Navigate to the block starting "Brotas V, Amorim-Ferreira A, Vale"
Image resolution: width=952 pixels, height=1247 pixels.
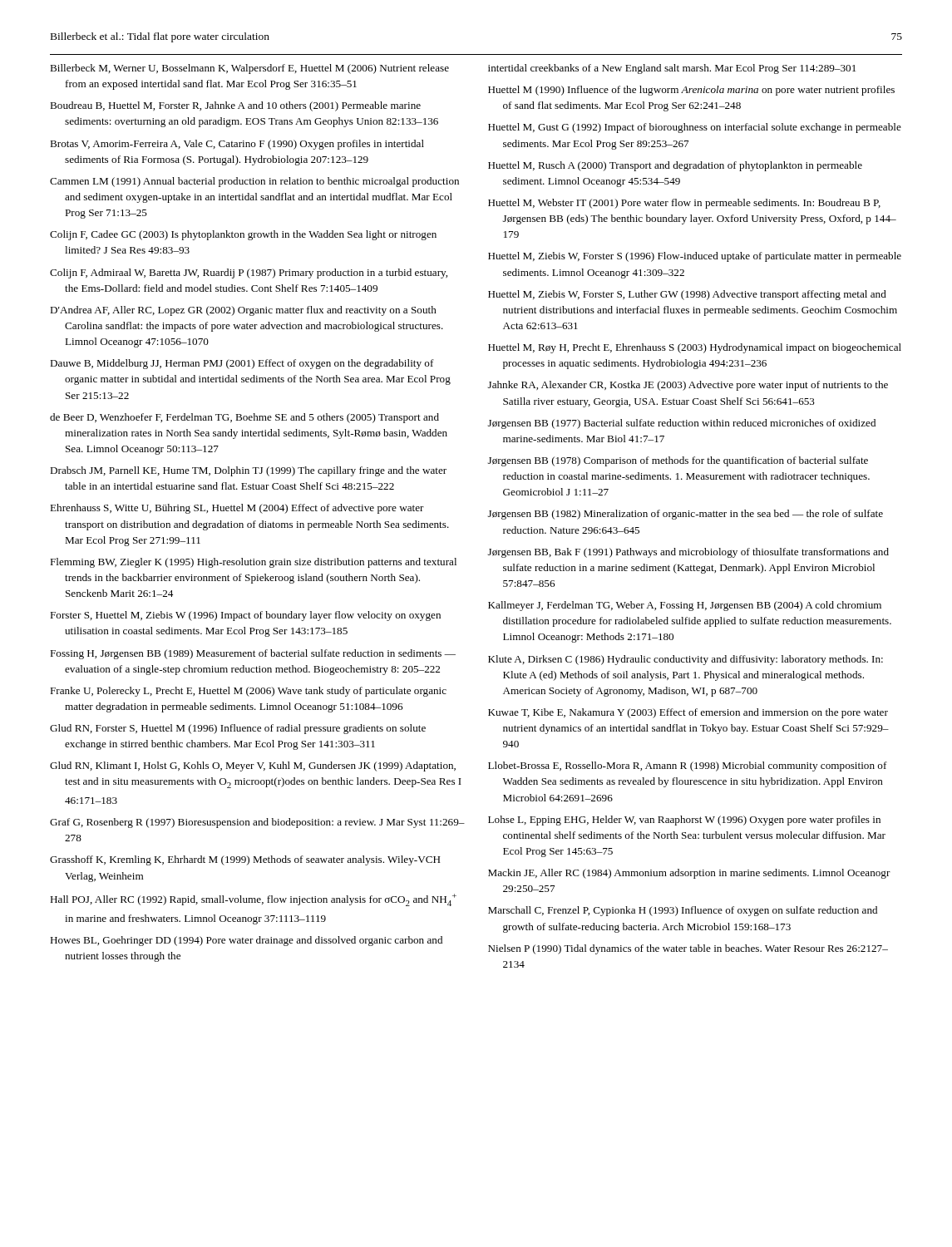point(237,151)
